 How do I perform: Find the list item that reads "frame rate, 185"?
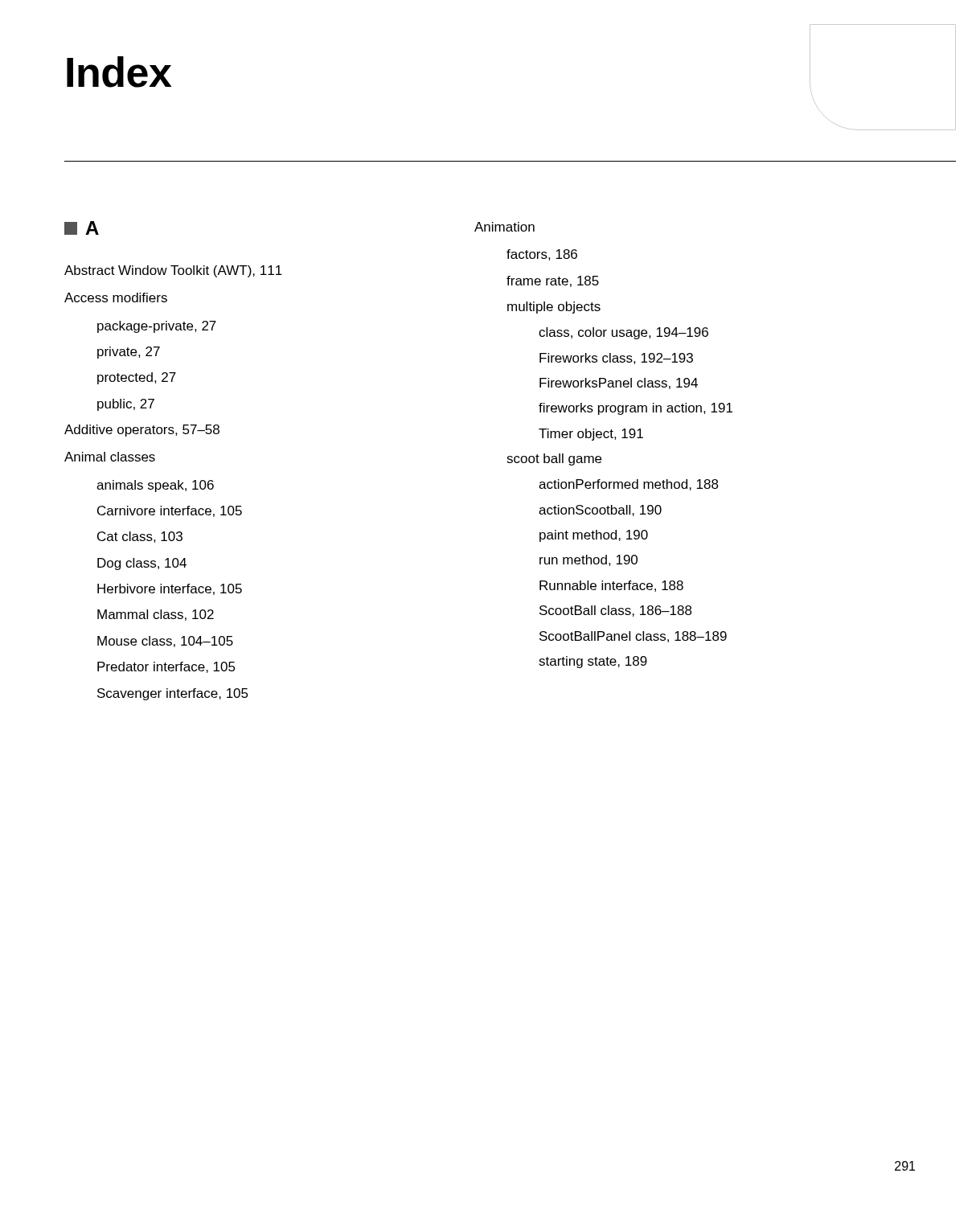(553, 281)
